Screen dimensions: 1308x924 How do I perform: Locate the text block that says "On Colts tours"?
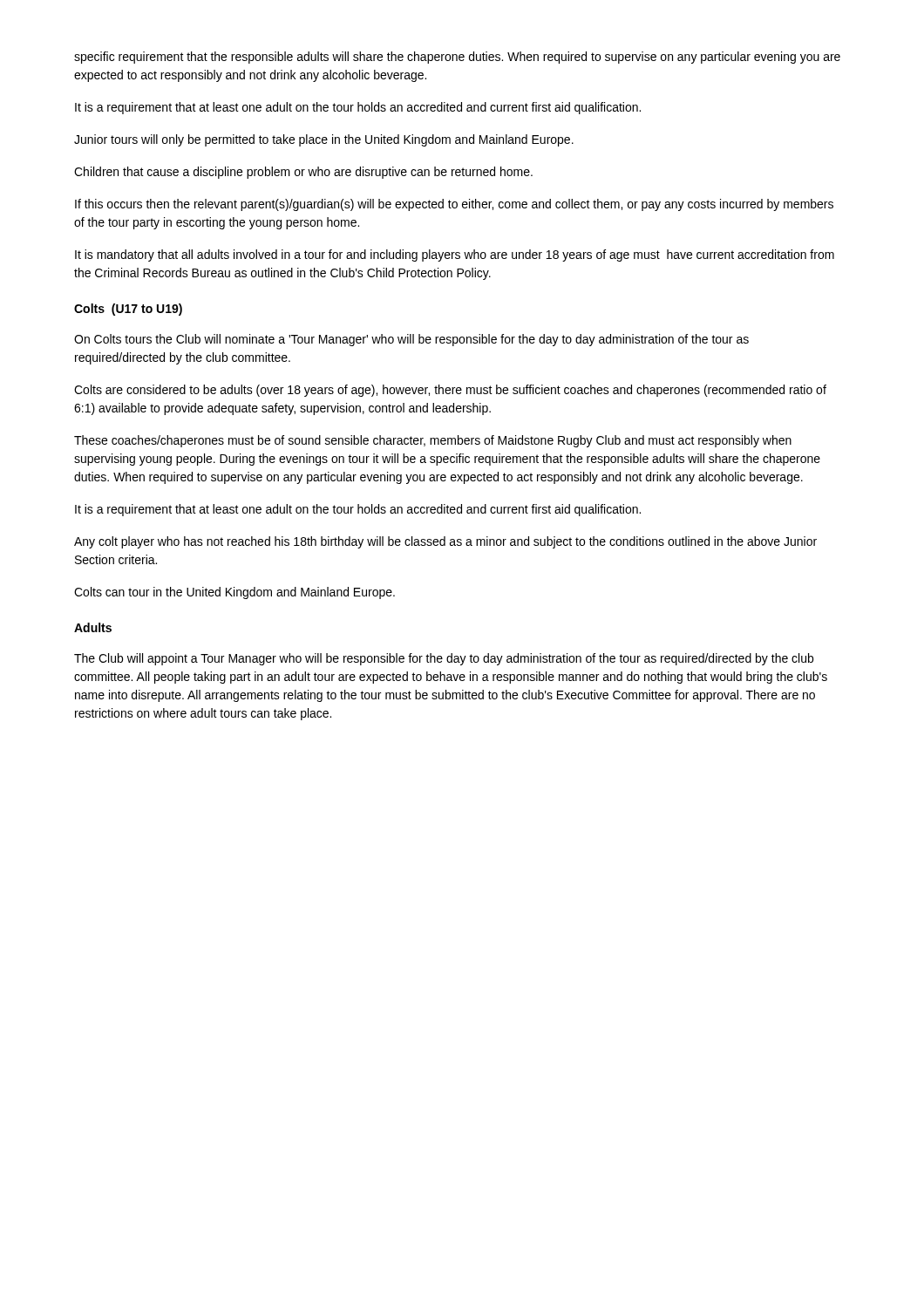[x=412, y=348]
